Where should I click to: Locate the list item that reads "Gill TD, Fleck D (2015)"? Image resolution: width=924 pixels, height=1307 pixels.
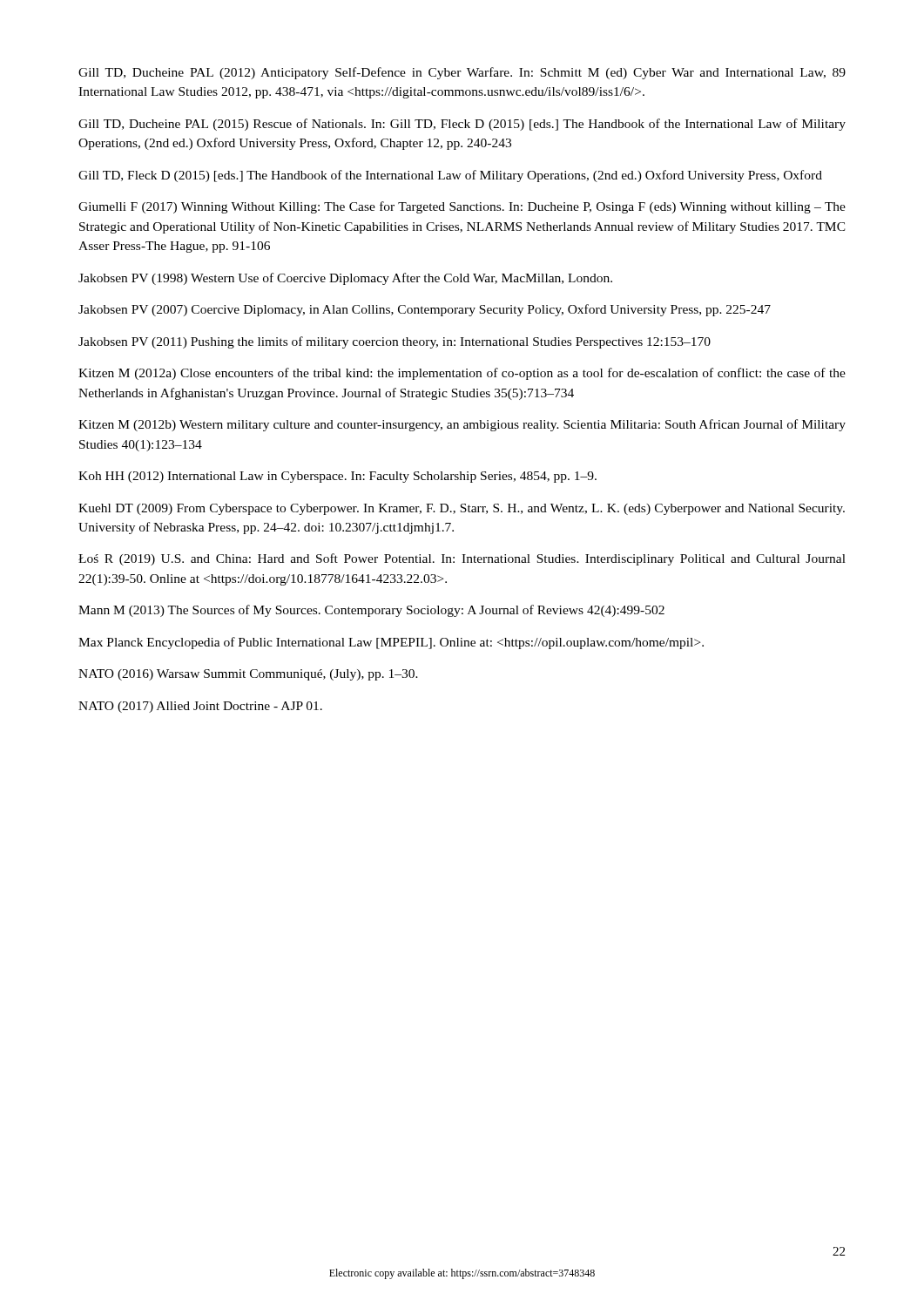450,175
